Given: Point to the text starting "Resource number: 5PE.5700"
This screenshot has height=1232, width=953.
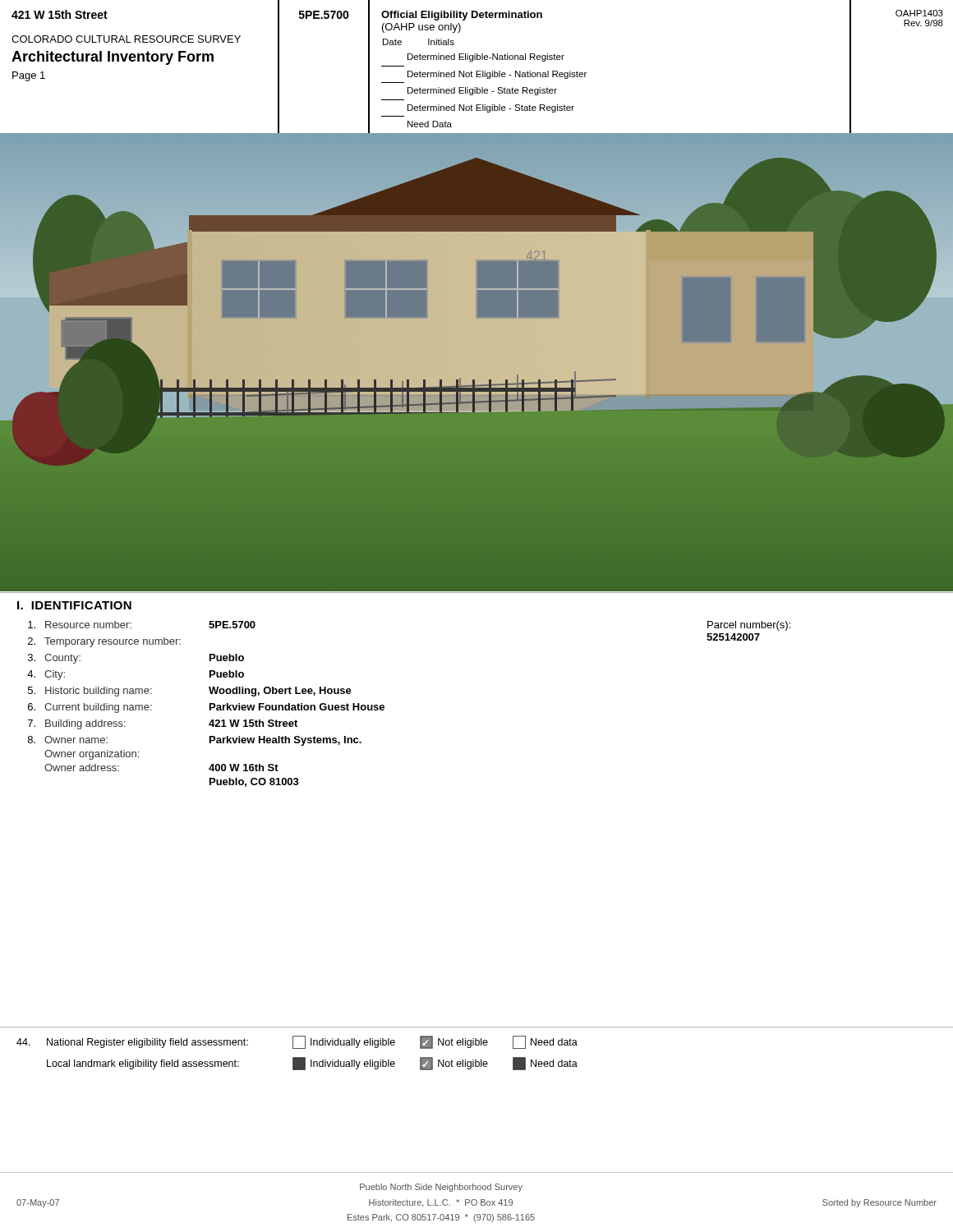Looking at the screenshot, I should coord(136,625).
